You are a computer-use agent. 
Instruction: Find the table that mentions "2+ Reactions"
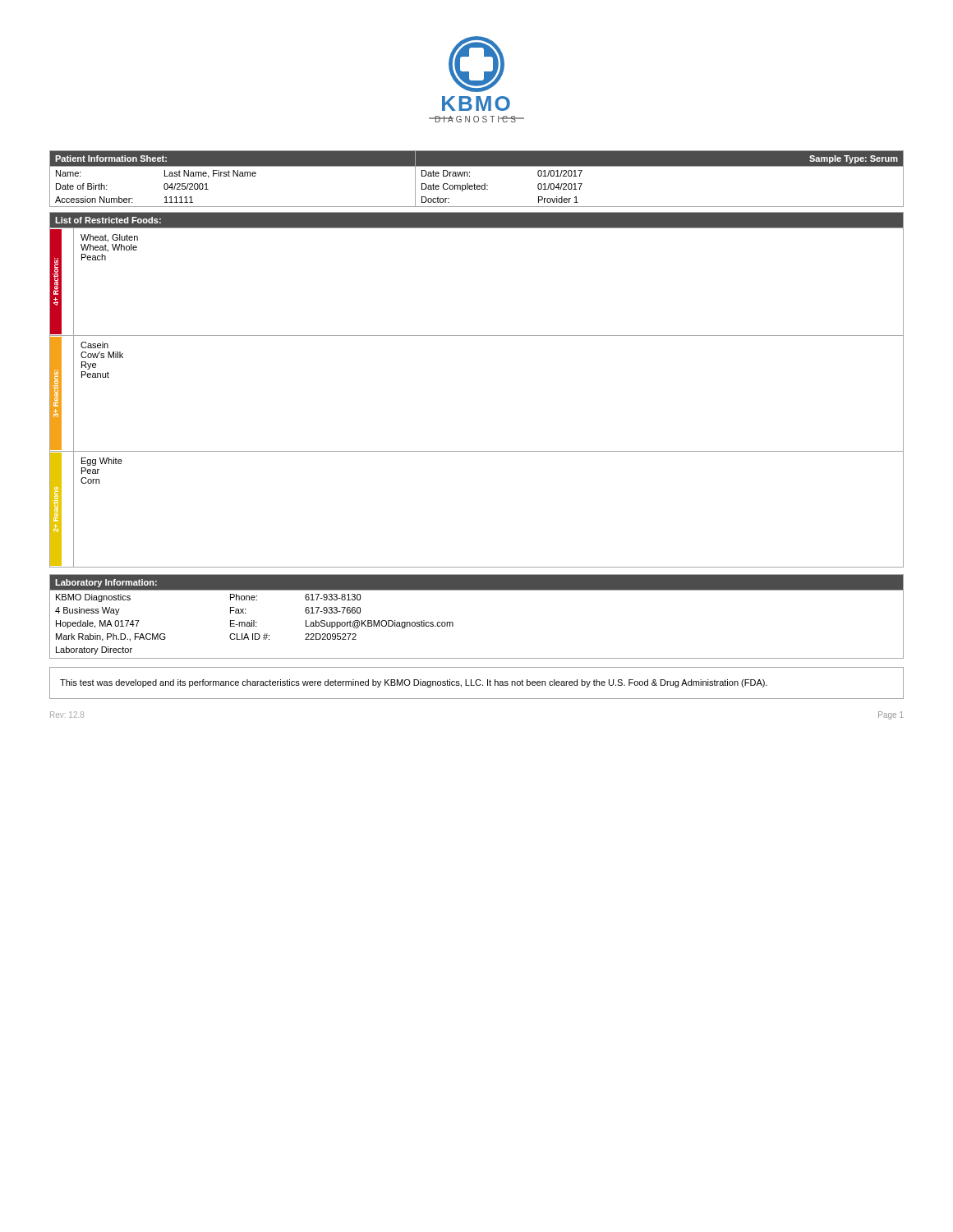(x=476, y=510)
